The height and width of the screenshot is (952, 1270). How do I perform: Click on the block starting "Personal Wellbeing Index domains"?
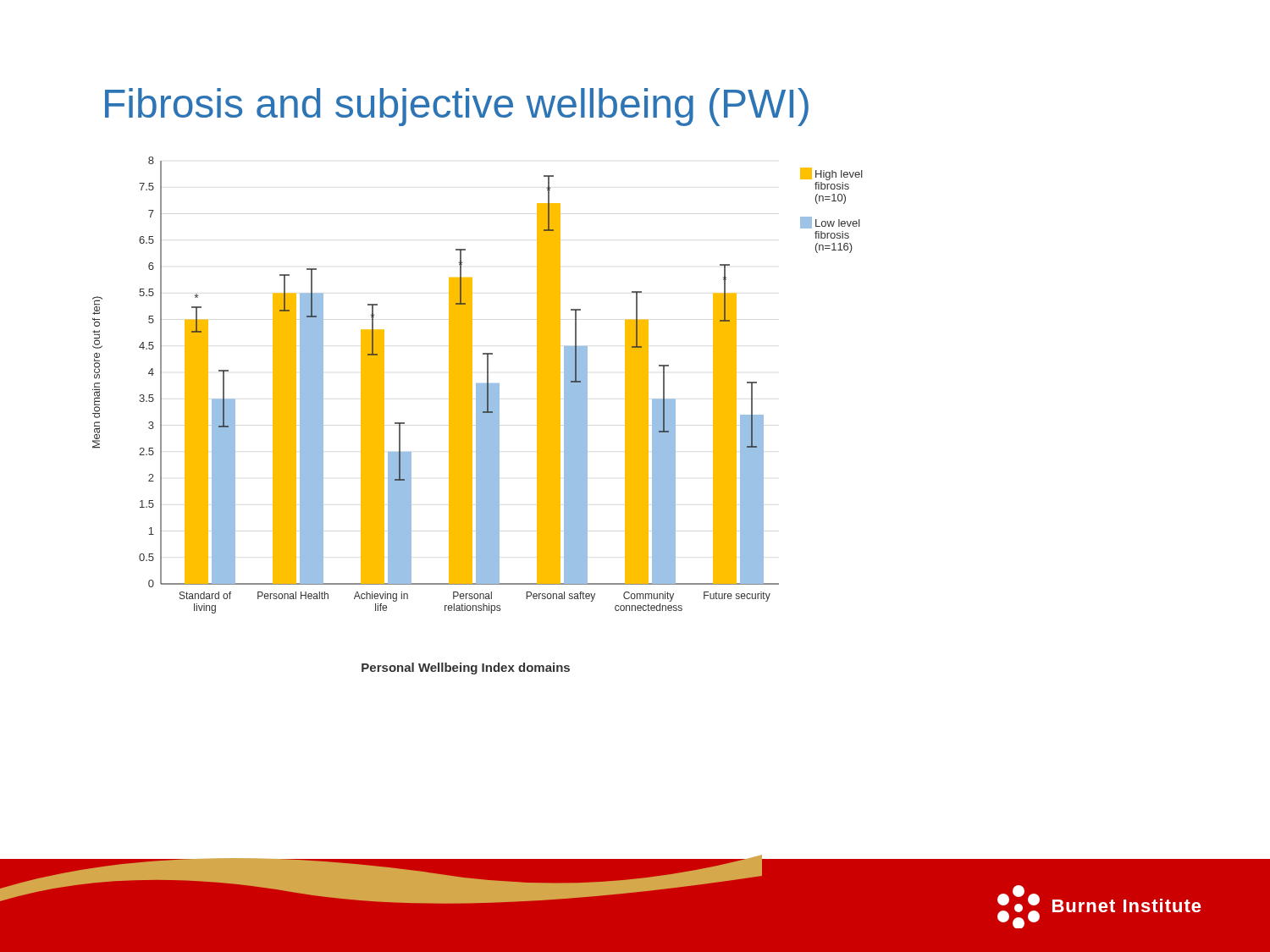(466, 667)
